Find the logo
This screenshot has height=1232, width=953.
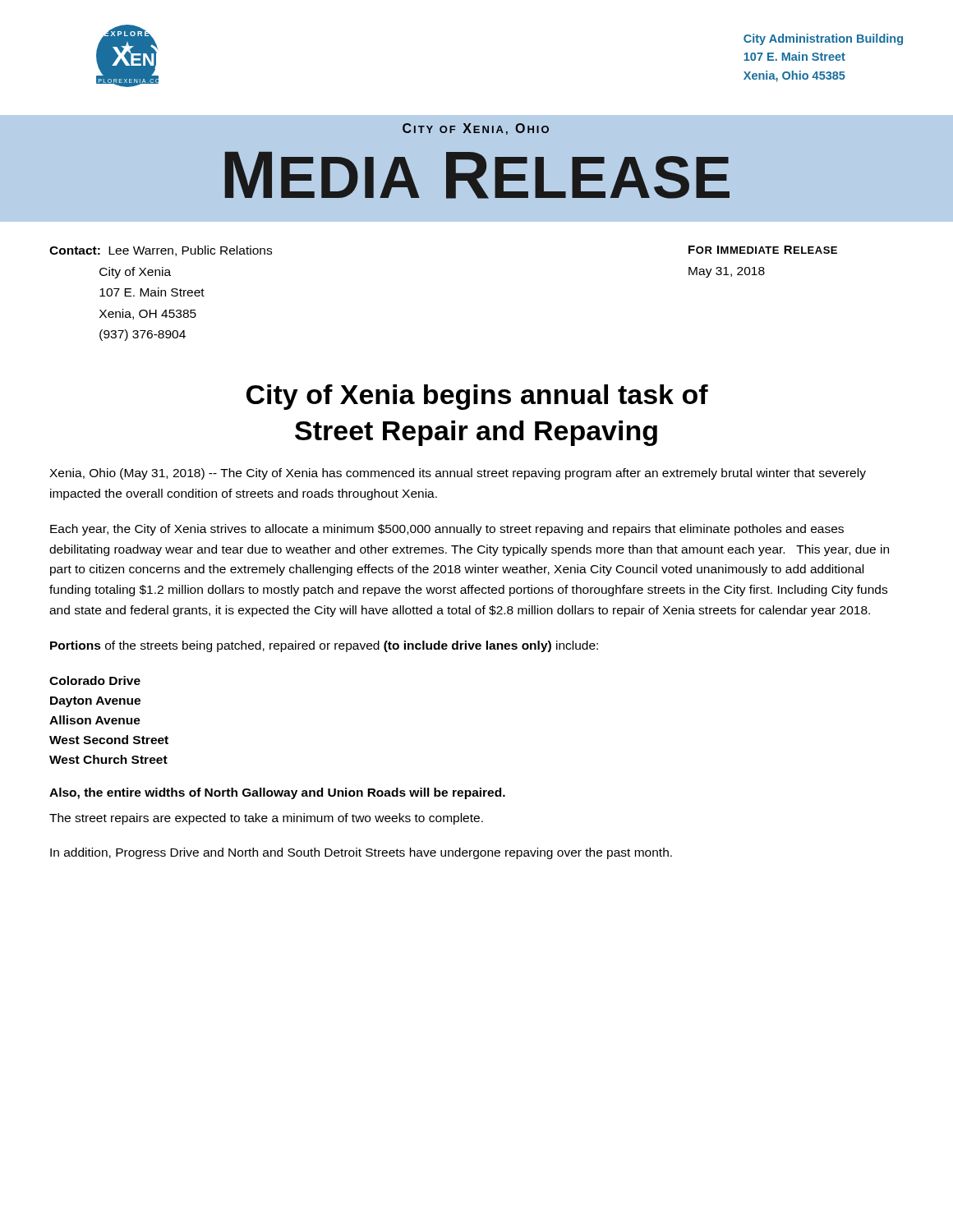[x=127, y=62]
